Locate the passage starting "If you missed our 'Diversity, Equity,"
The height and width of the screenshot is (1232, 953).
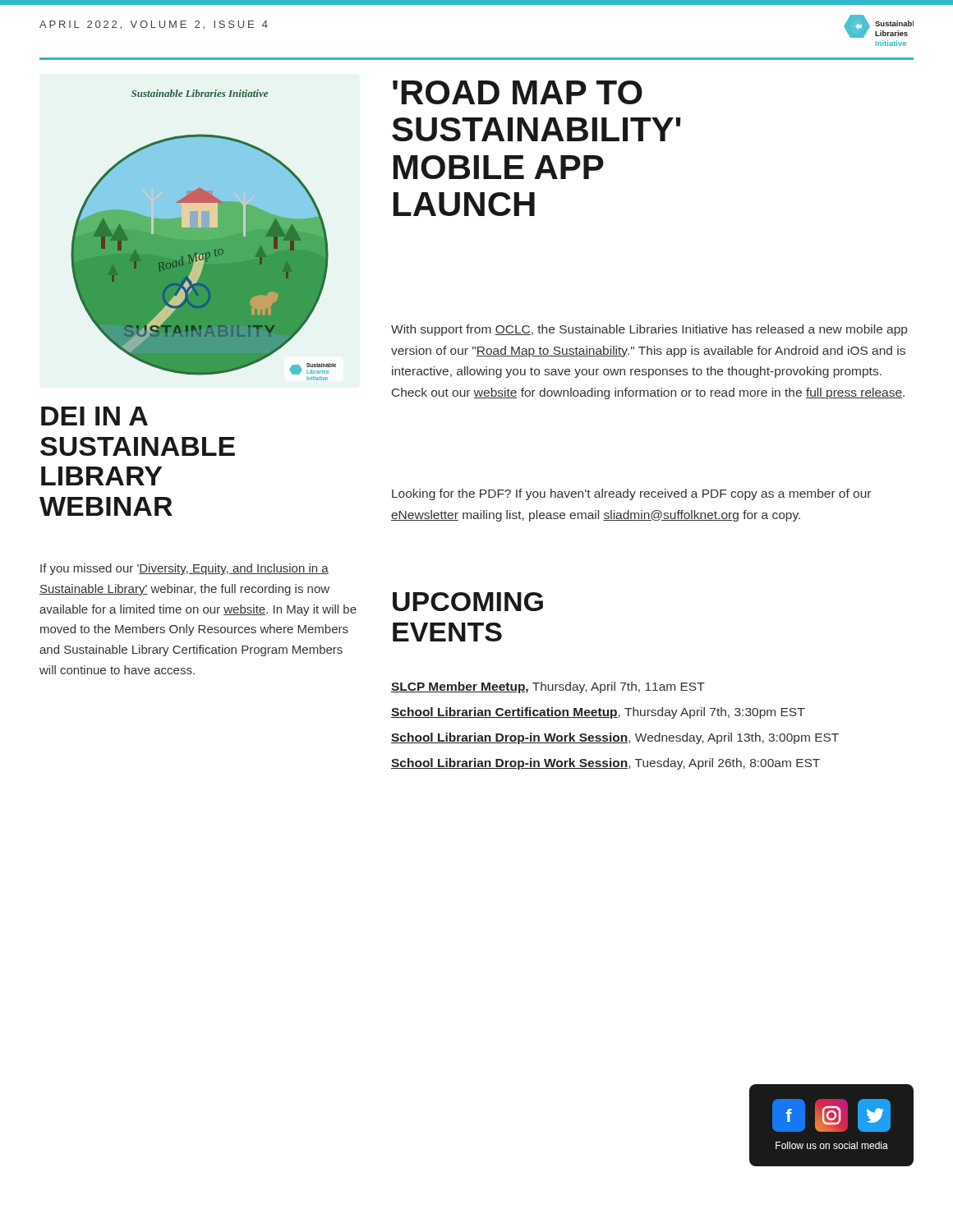(x=198, y=619)
